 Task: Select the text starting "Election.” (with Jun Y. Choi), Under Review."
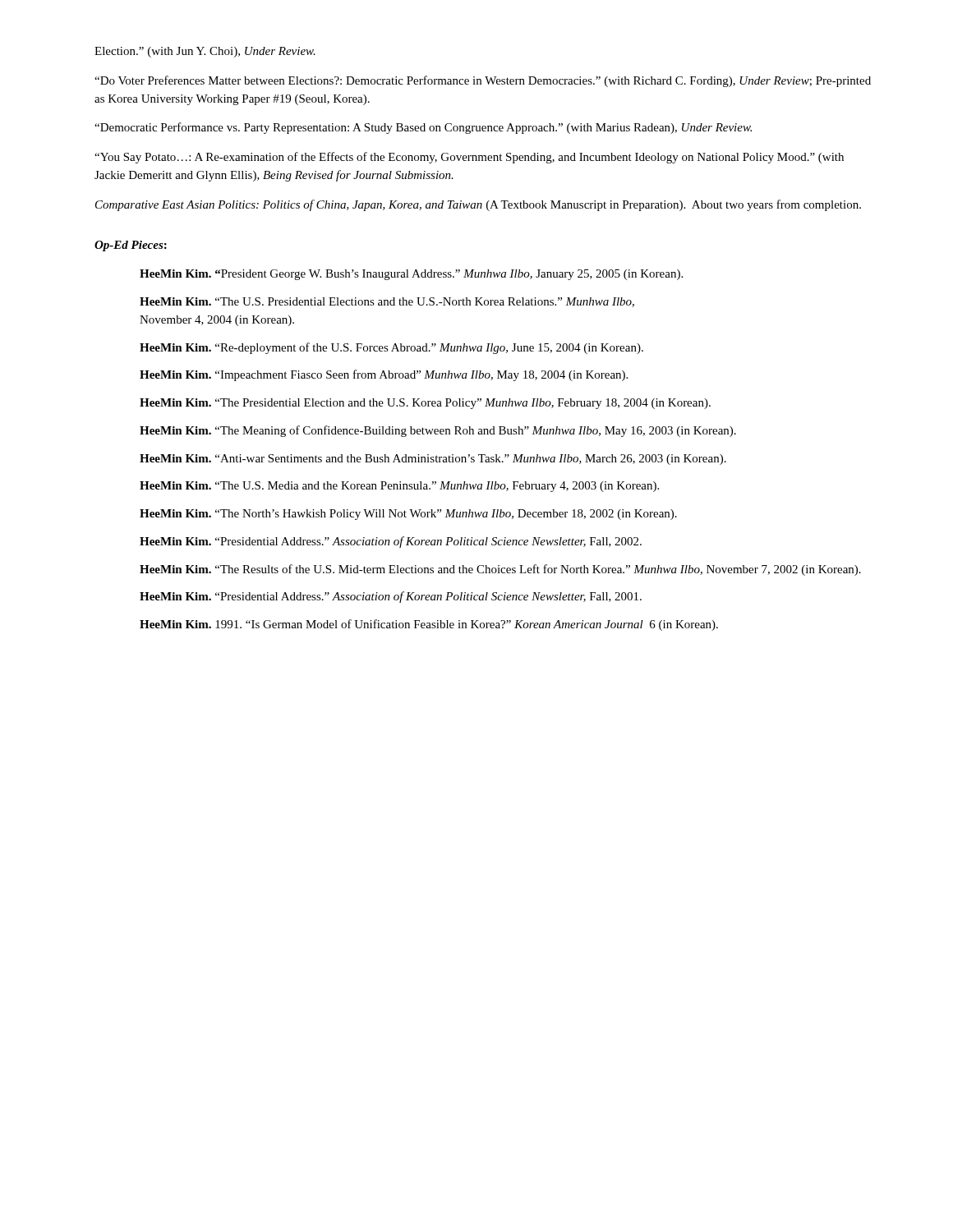205,51
